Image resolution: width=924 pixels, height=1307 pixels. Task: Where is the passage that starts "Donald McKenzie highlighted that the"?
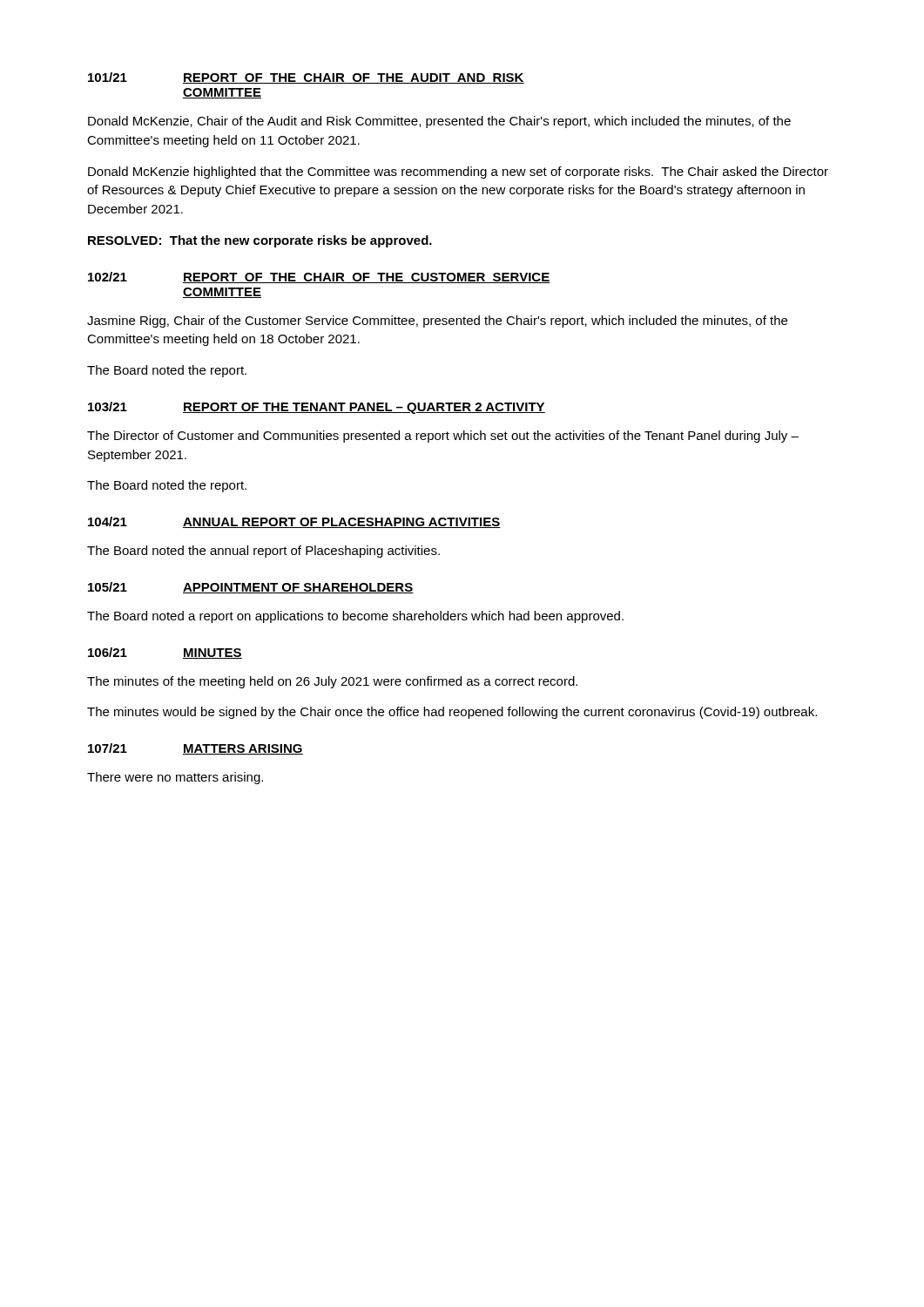(458, 190)
